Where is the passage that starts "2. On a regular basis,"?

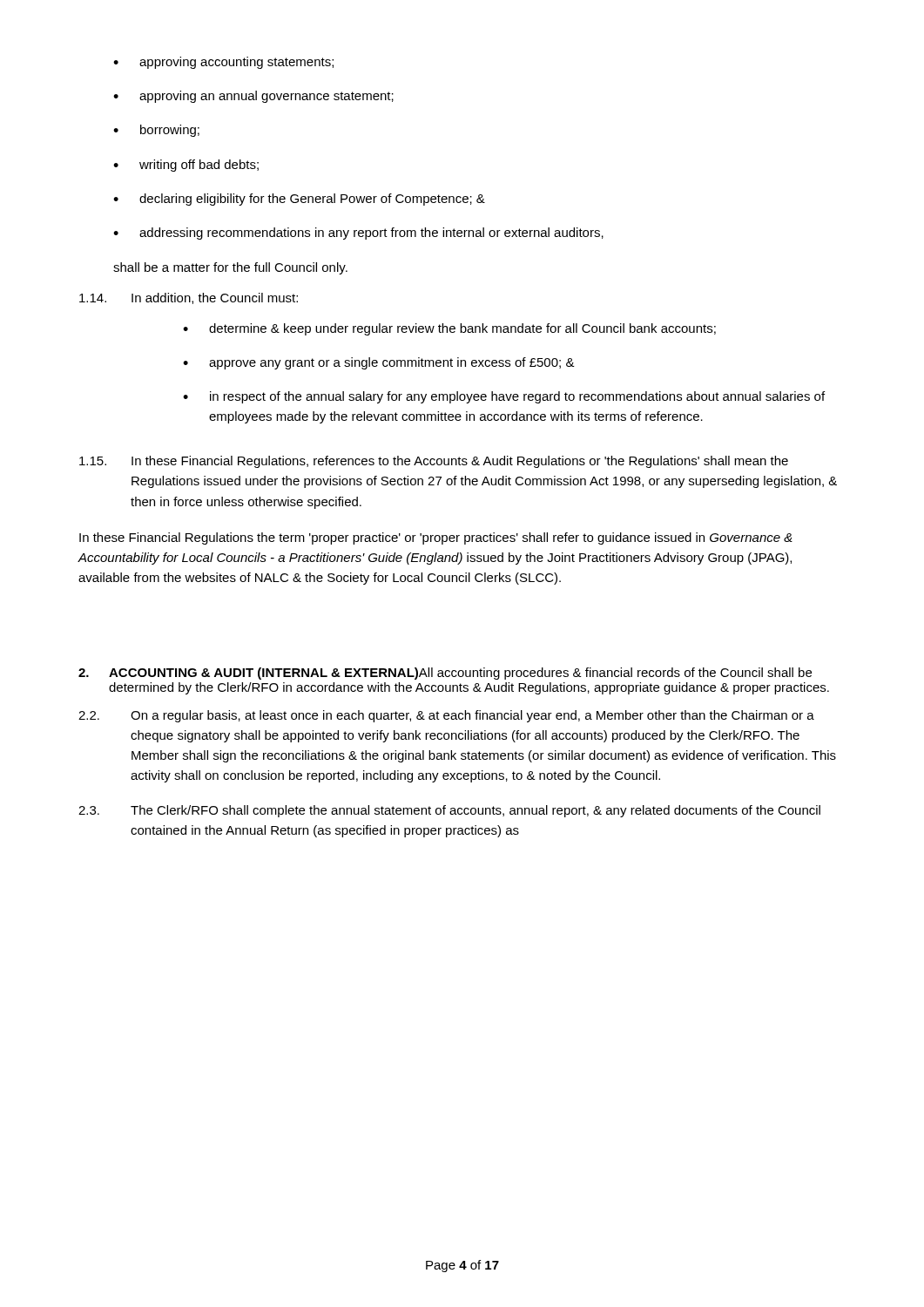[462, 745]
